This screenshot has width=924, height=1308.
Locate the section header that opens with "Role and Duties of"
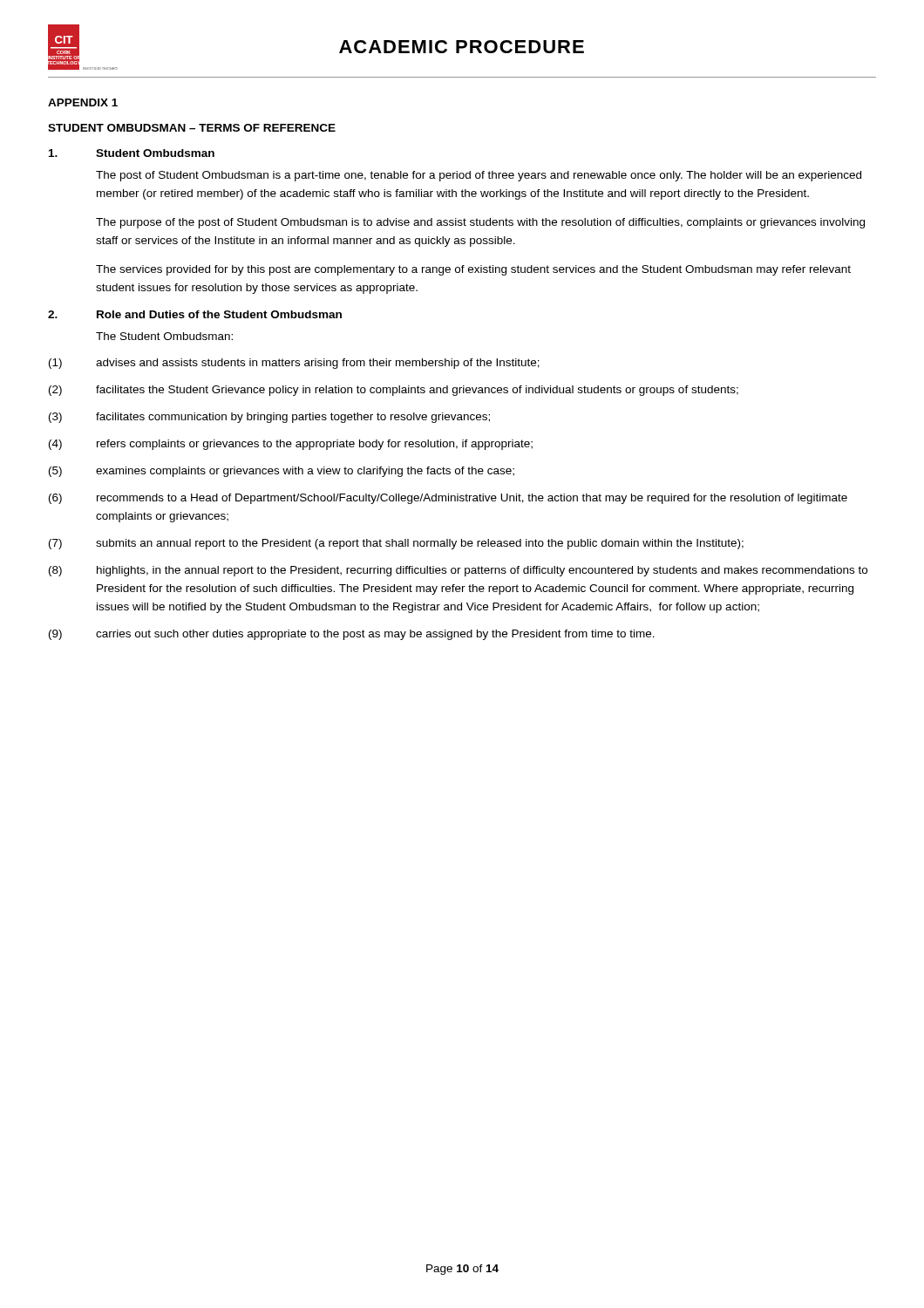[x=219, y=314]
